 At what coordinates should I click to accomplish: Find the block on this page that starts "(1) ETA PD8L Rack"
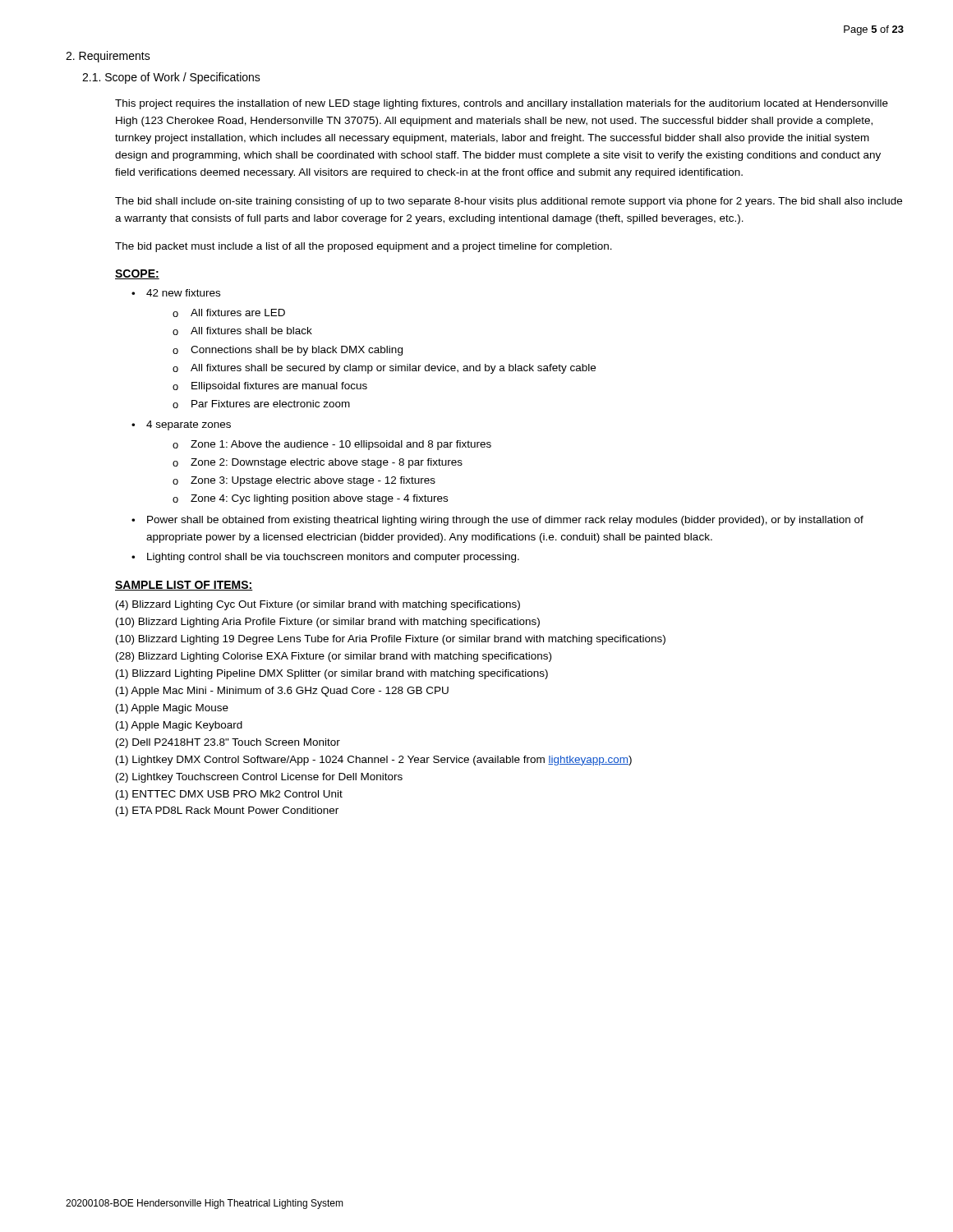[x=227, y=811]
